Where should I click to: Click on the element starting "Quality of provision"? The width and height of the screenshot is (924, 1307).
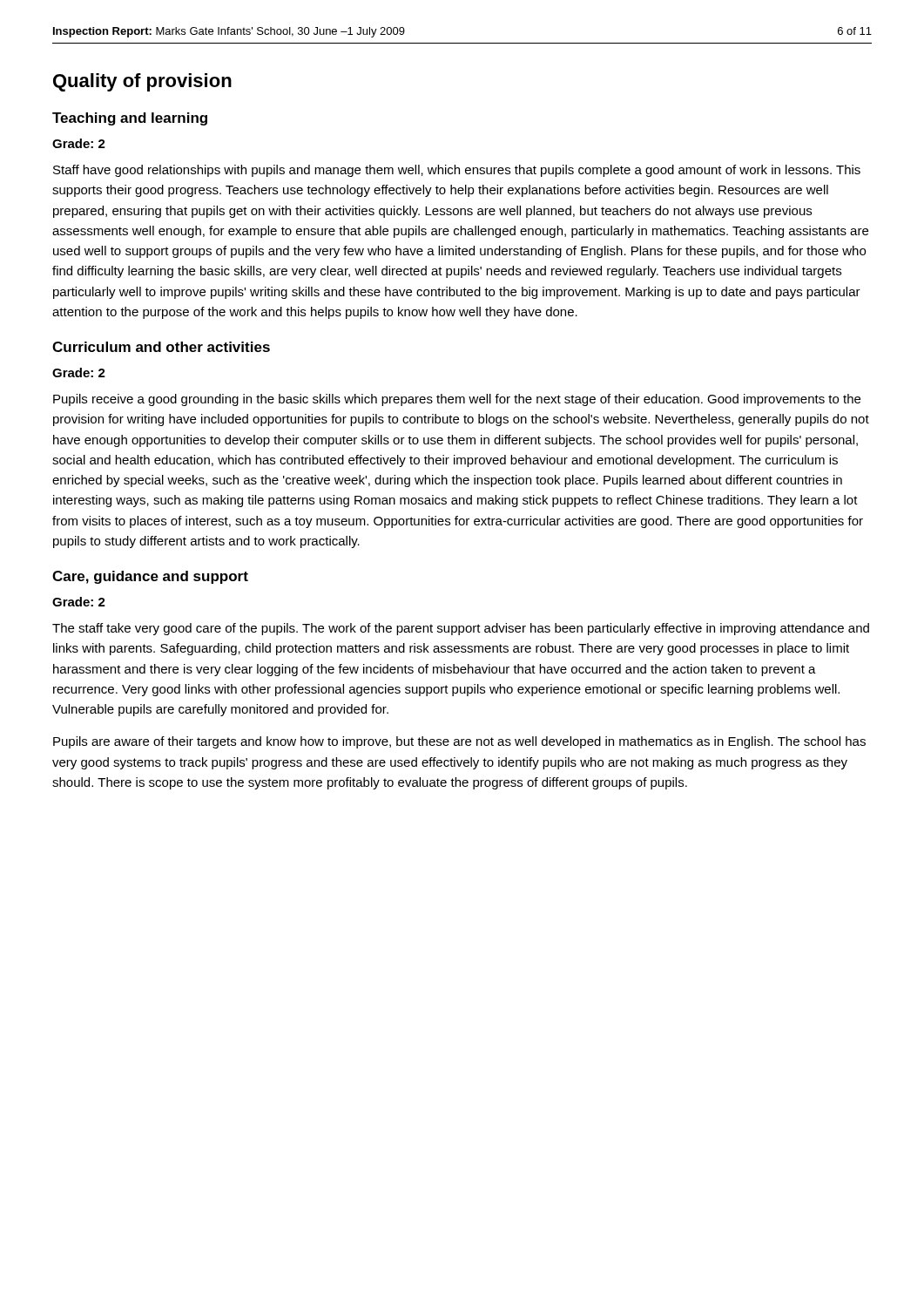tap(142, 81)
